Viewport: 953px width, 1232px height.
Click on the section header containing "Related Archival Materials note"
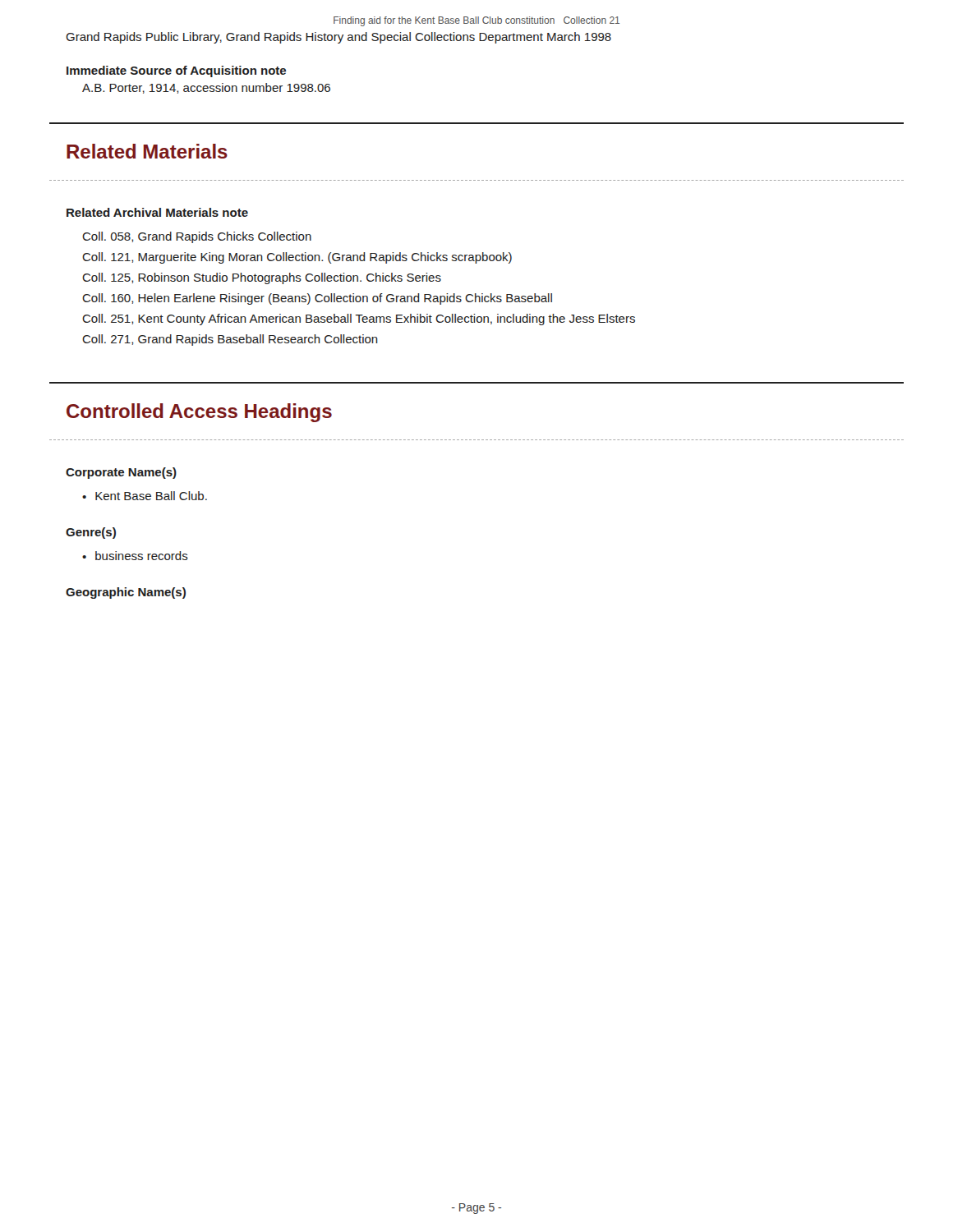coord(157,212)
